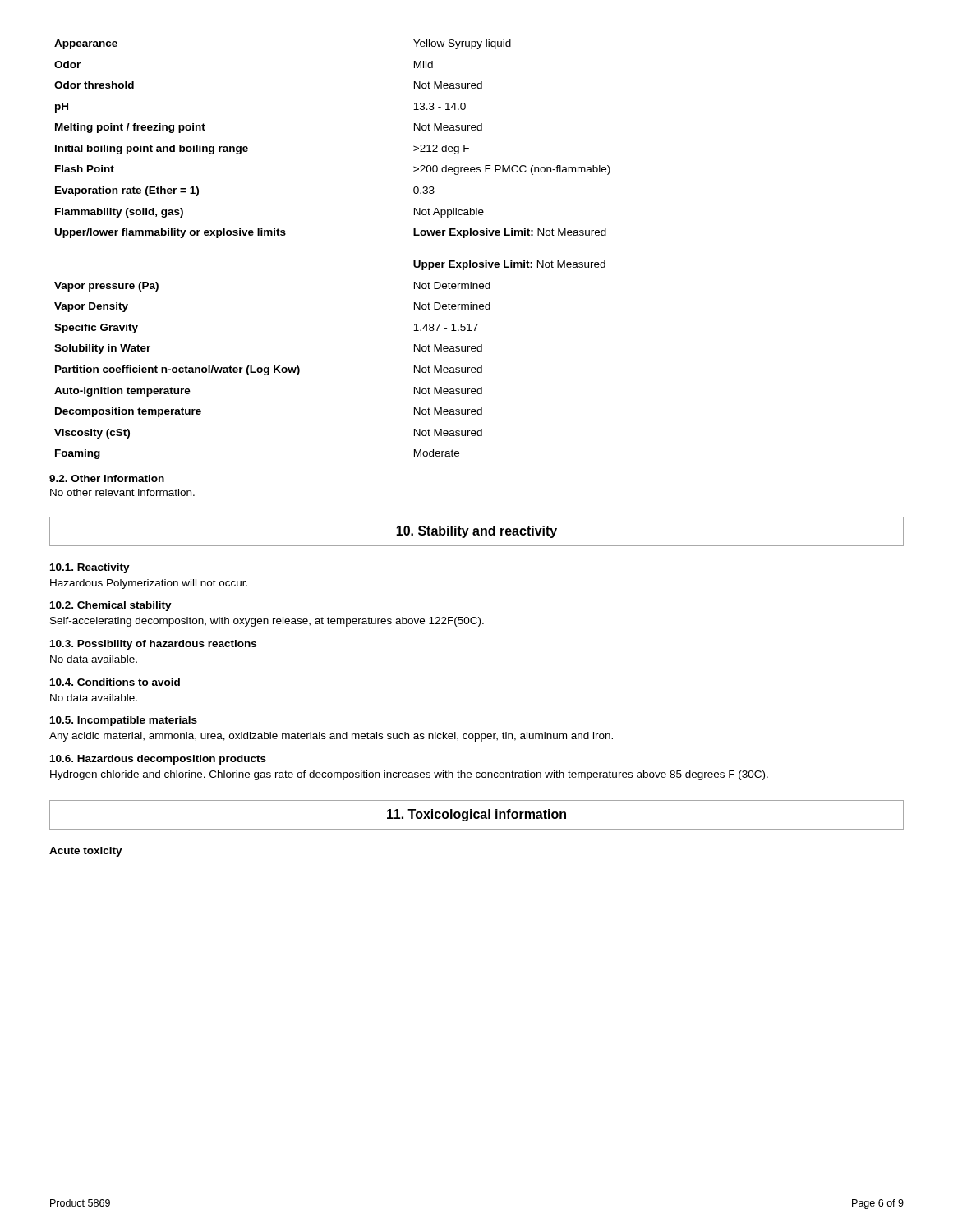953x1232 pixels.
Task: Find "10.1. Reactivity" on this page
Action: pyautogui.click(x=89, y=567)
